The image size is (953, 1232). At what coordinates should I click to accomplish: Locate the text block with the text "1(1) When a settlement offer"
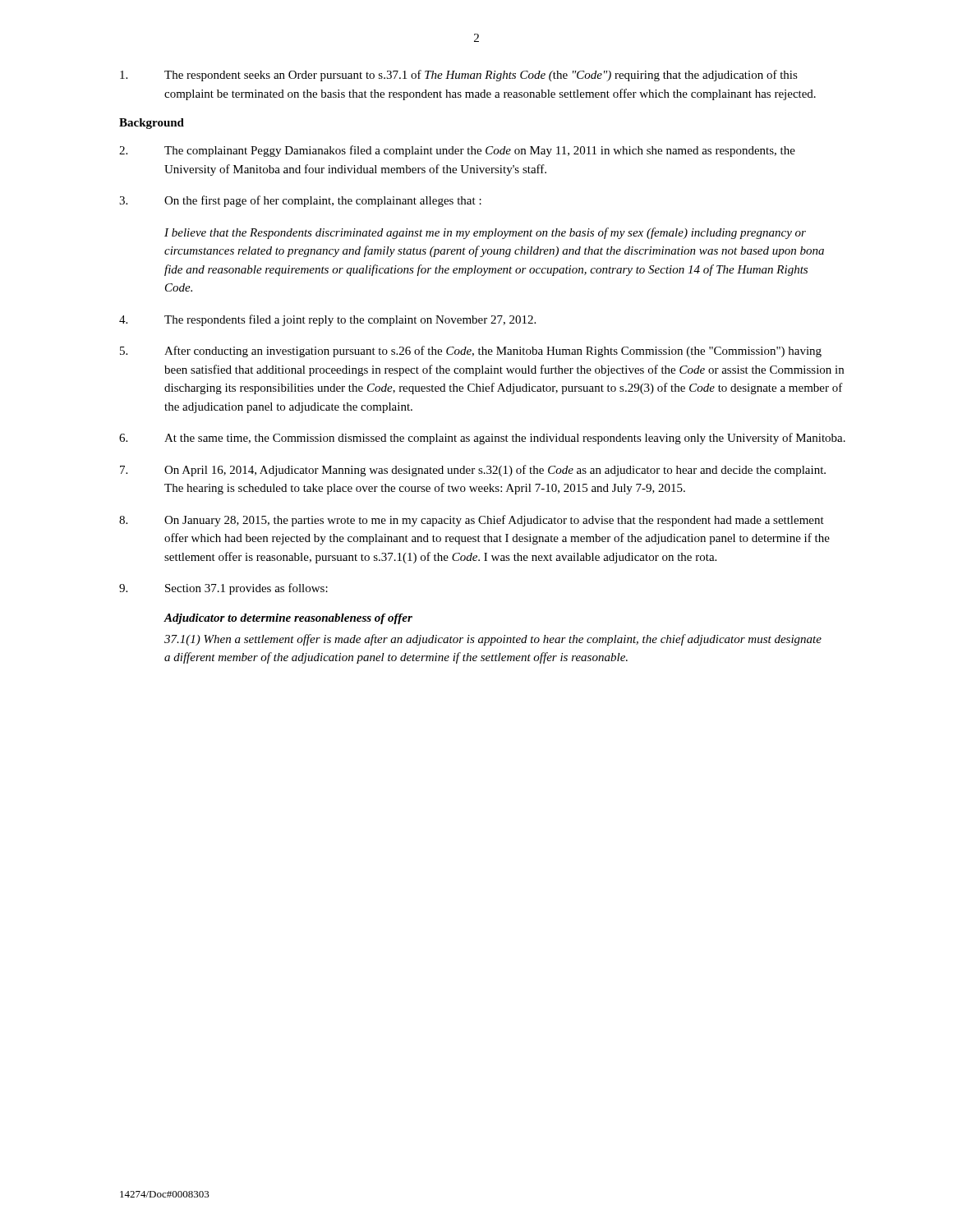493,648
